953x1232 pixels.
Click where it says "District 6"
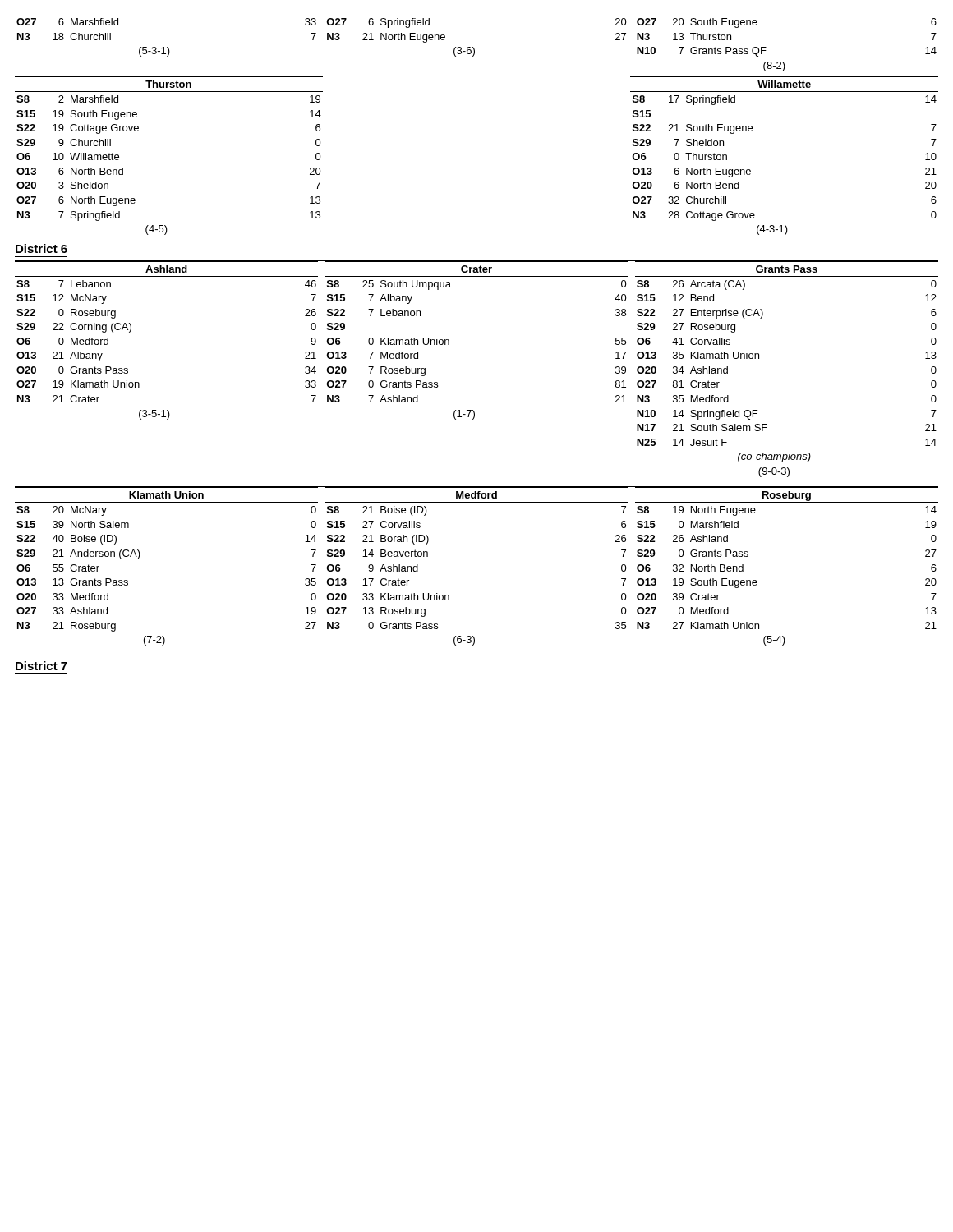(x=41, y=248)
